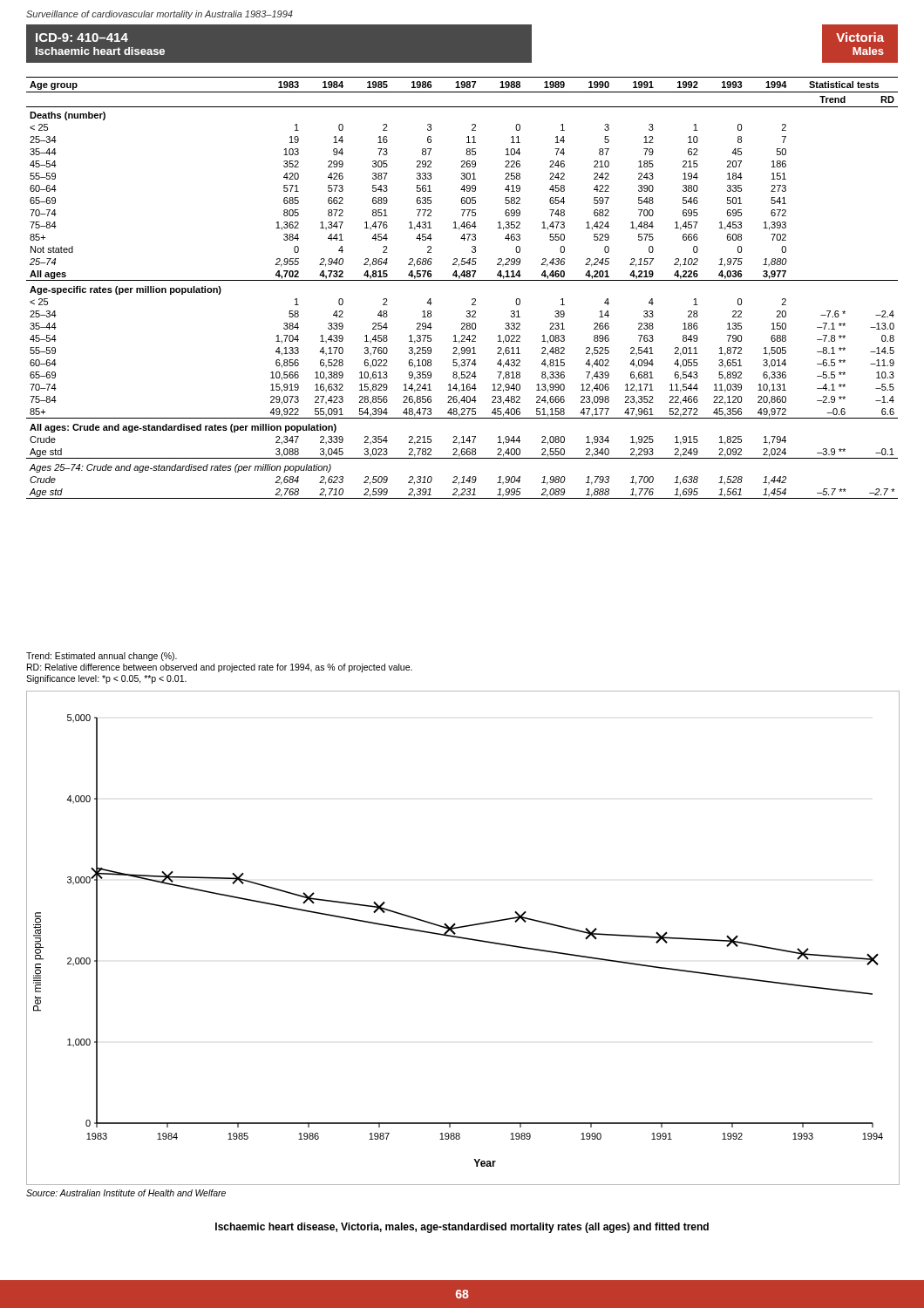Point to the region starting "ICD-9: 410–414 Ischaemic"

[x=82, y=37]
